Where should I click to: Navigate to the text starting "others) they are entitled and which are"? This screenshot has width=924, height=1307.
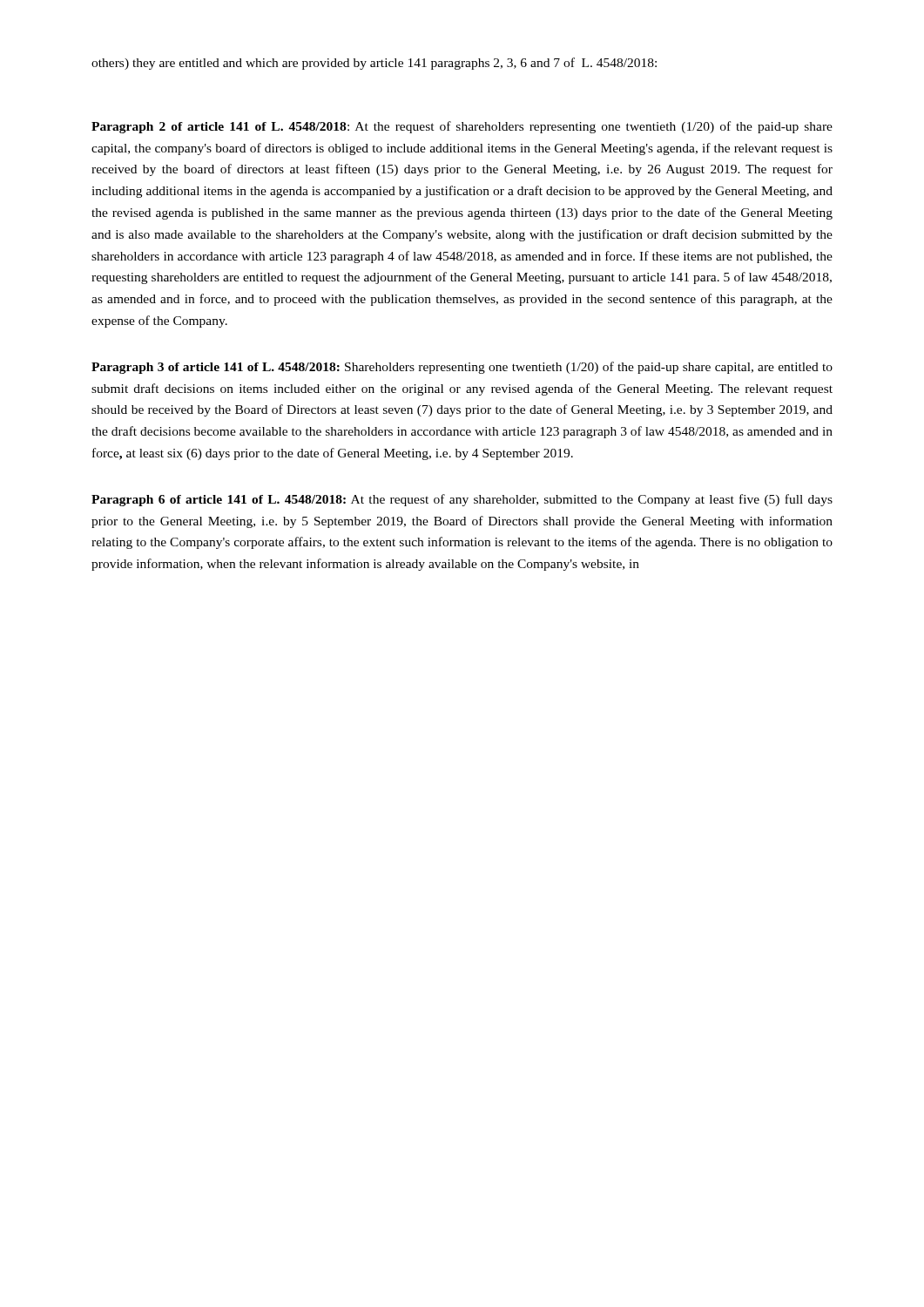(375, 62)
